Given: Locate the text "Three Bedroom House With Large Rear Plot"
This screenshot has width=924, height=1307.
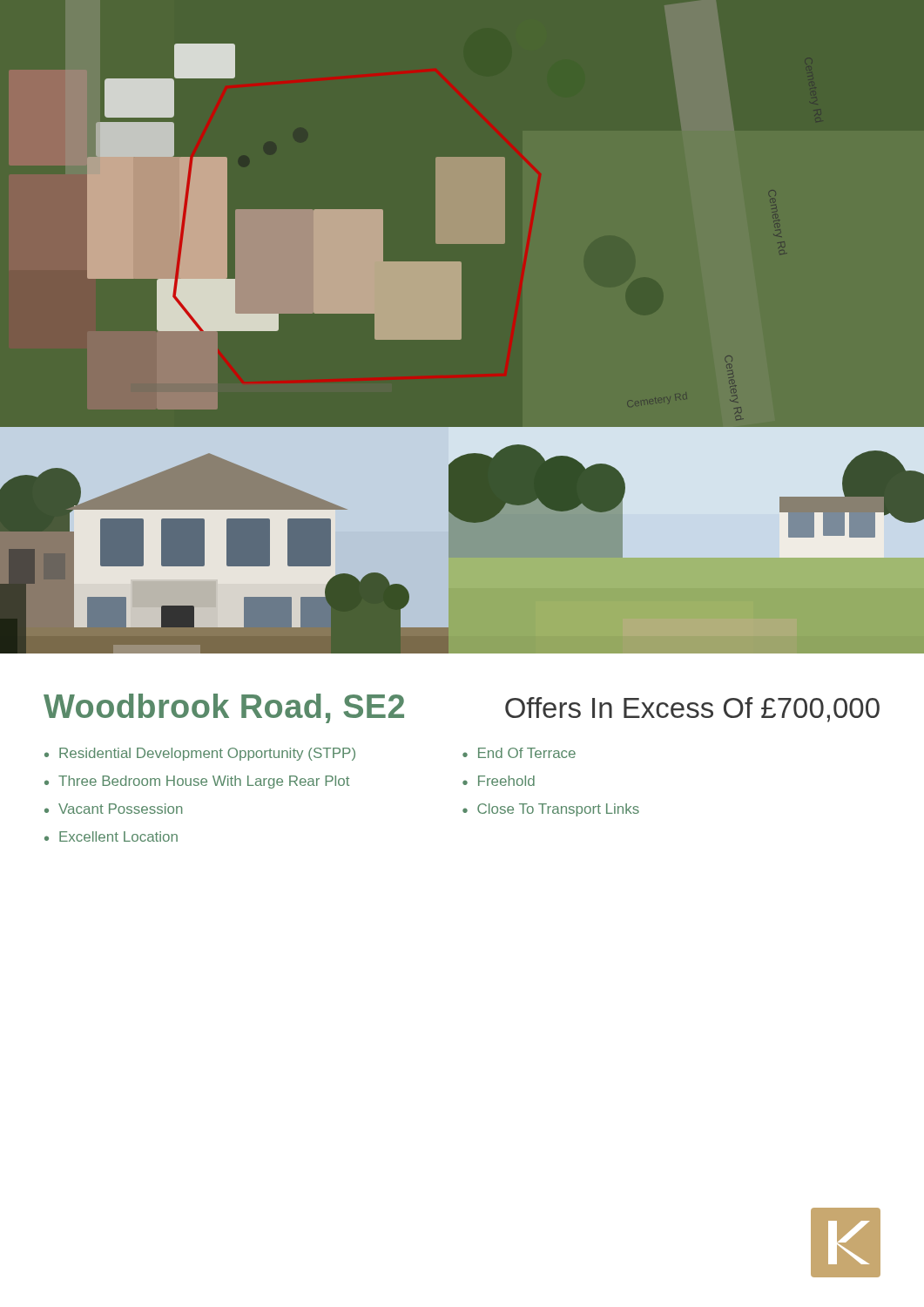Looking at the screenshot, I should tap(204, 781).
